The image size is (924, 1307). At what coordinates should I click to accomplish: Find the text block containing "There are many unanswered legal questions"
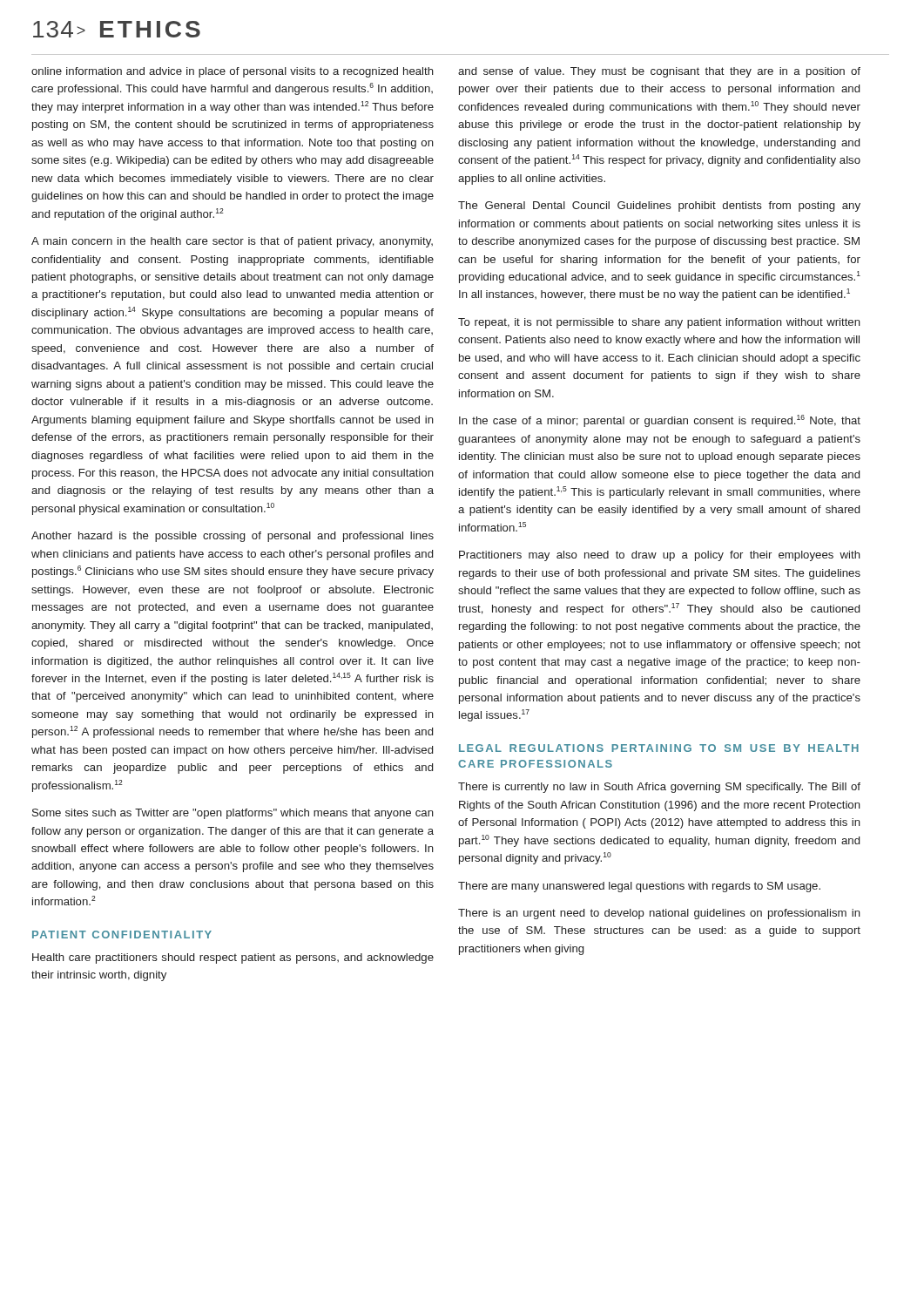point(659,886)
